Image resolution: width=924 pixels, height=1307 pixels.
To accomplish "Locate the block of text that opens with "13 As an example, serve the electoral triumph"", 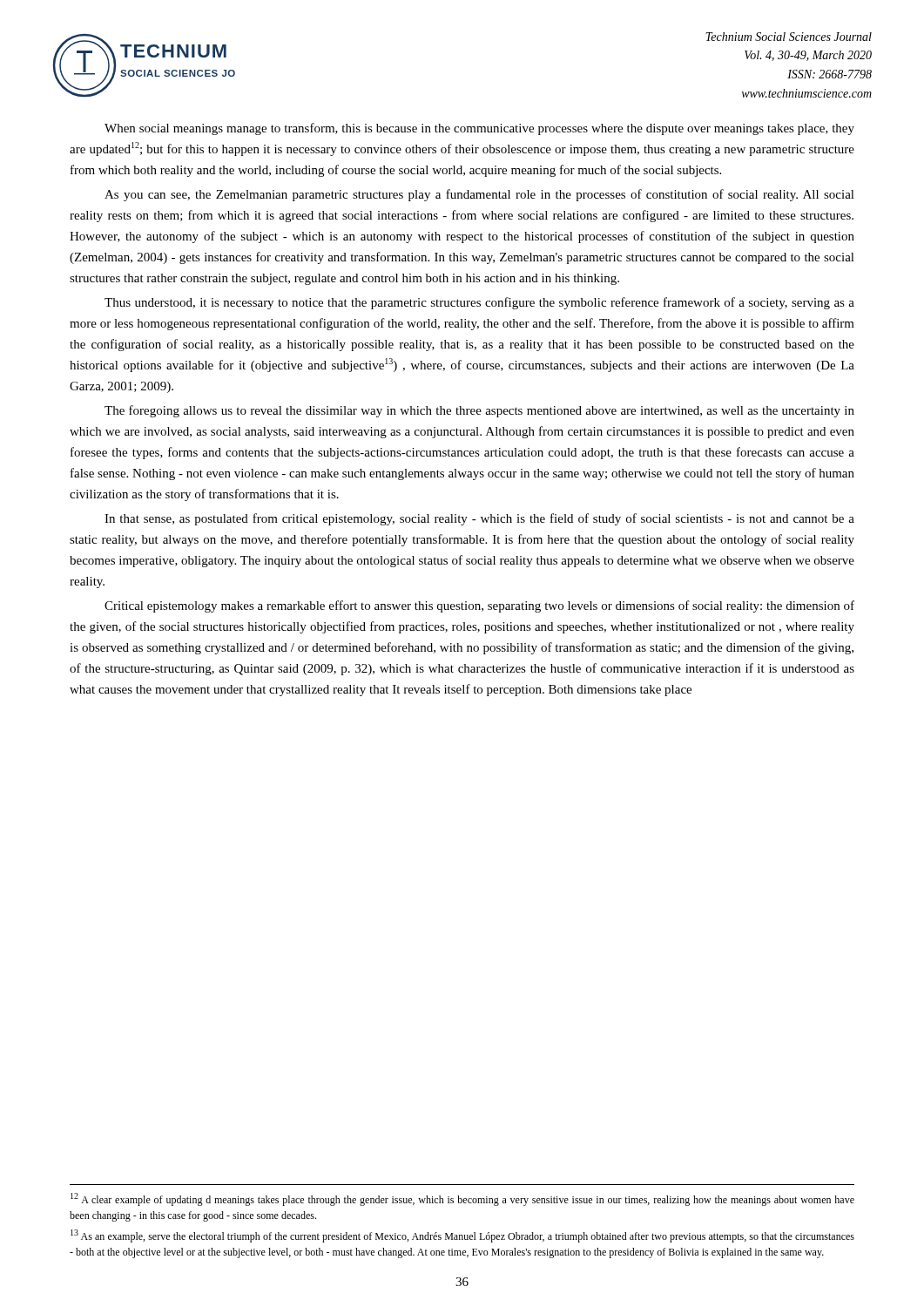I will click(462, 1243).
